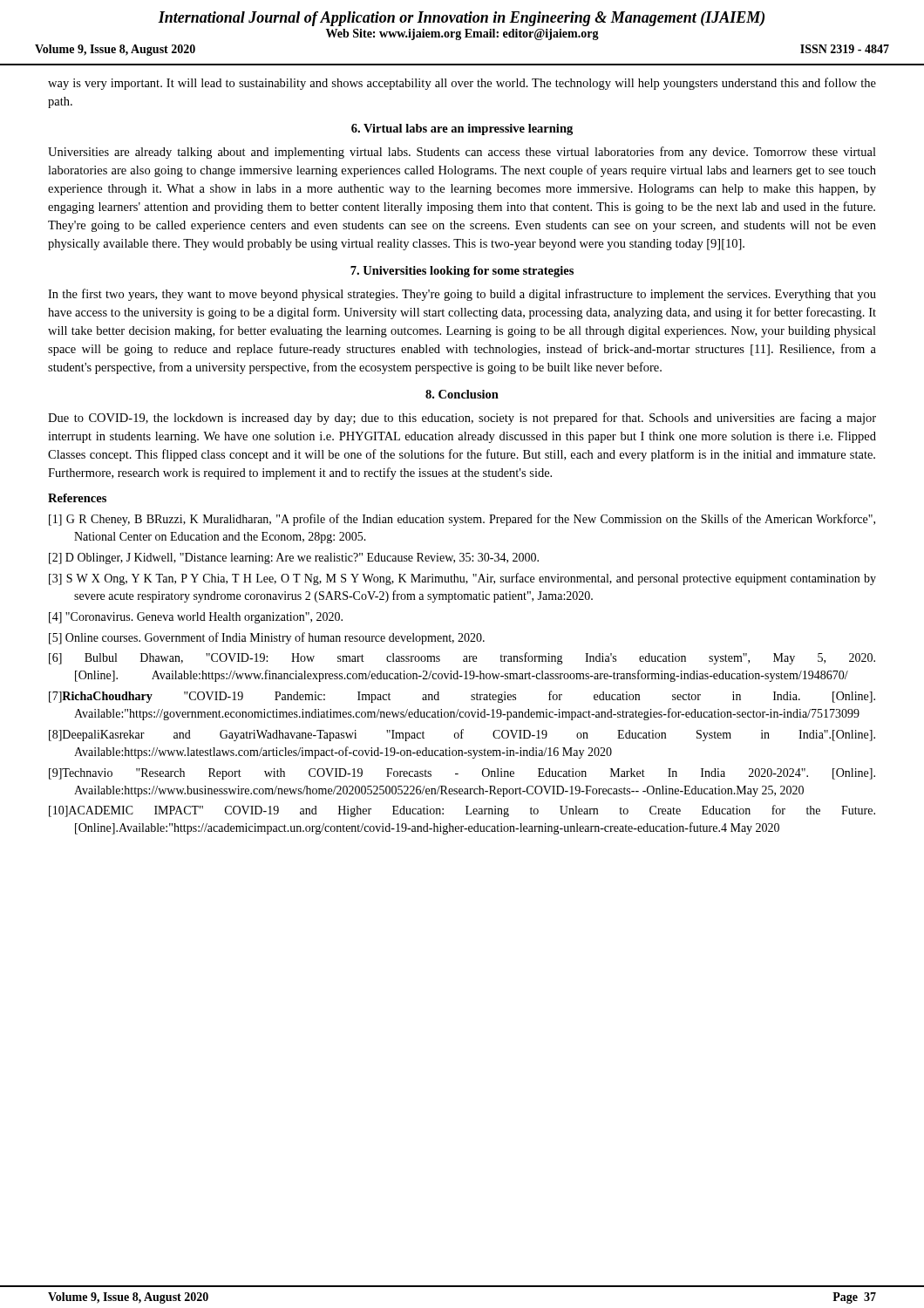Click on the section header that says "7. Universities looking for some"
The width and height of the screenshot is (924, 1308).
pyautogui.click(x=462, y=270)
